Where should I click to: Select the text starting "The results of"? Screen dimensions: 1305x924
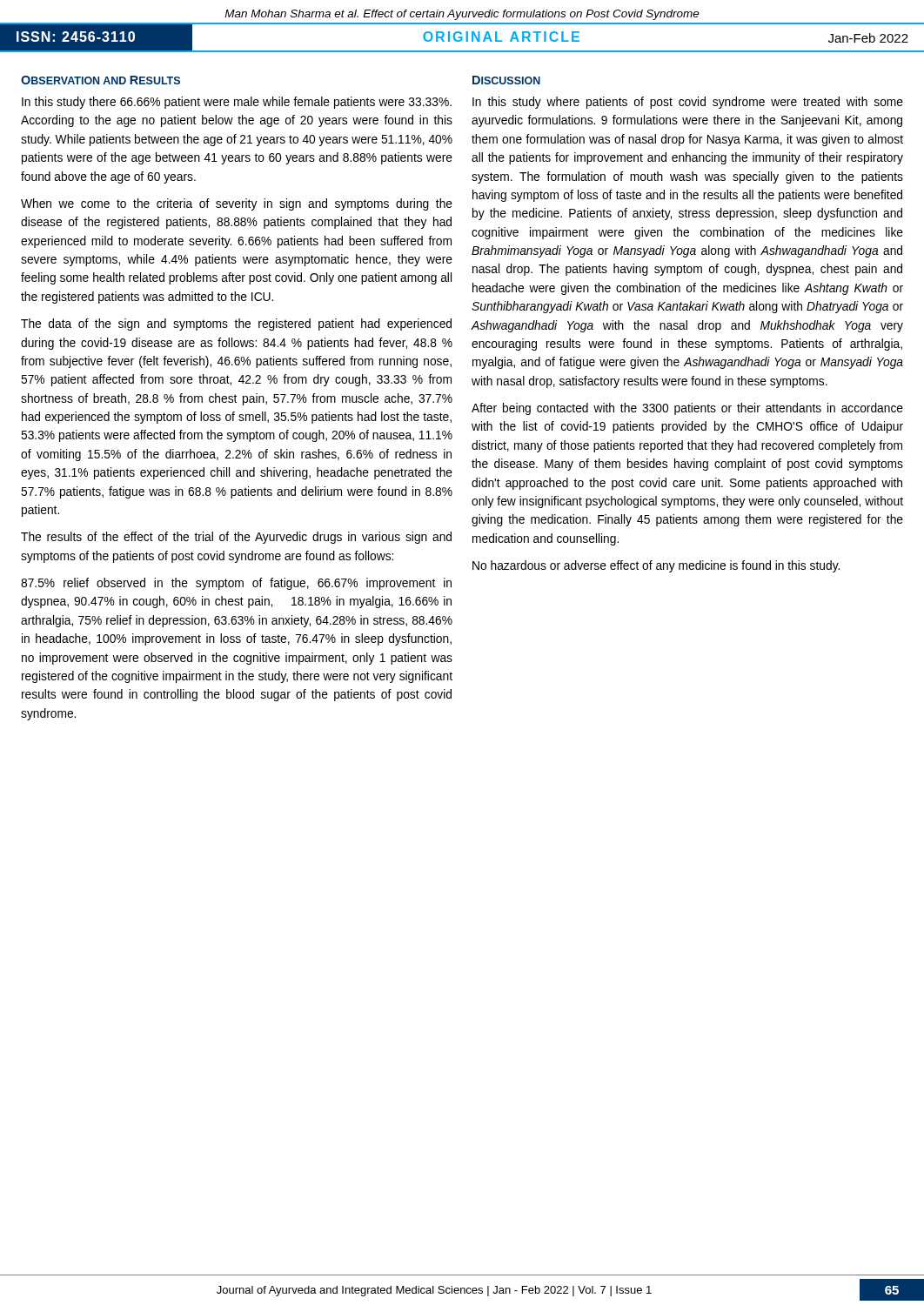point(237,547)
